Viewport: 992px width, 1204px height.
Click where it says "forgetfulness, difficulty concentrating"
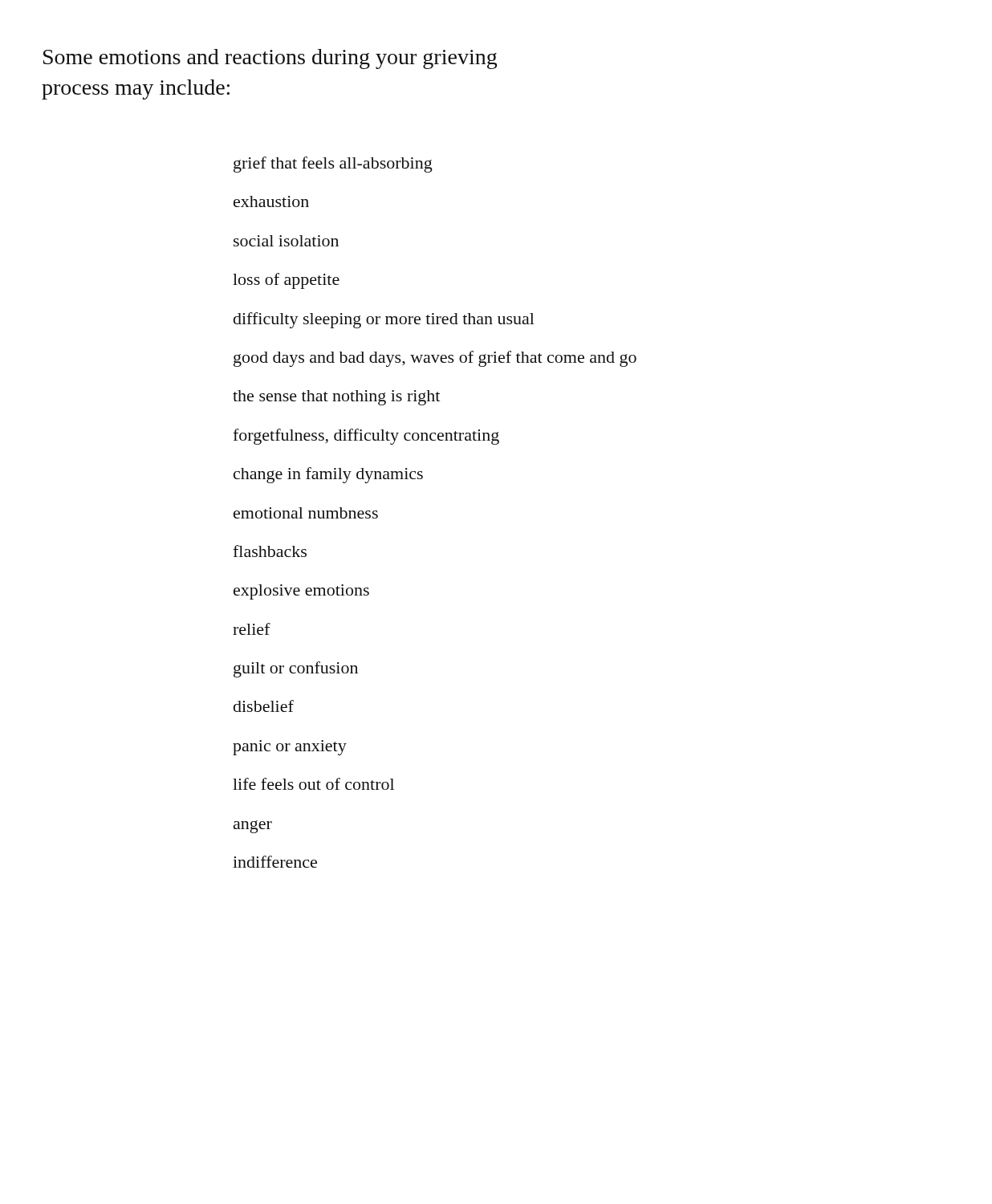(366, 434)
